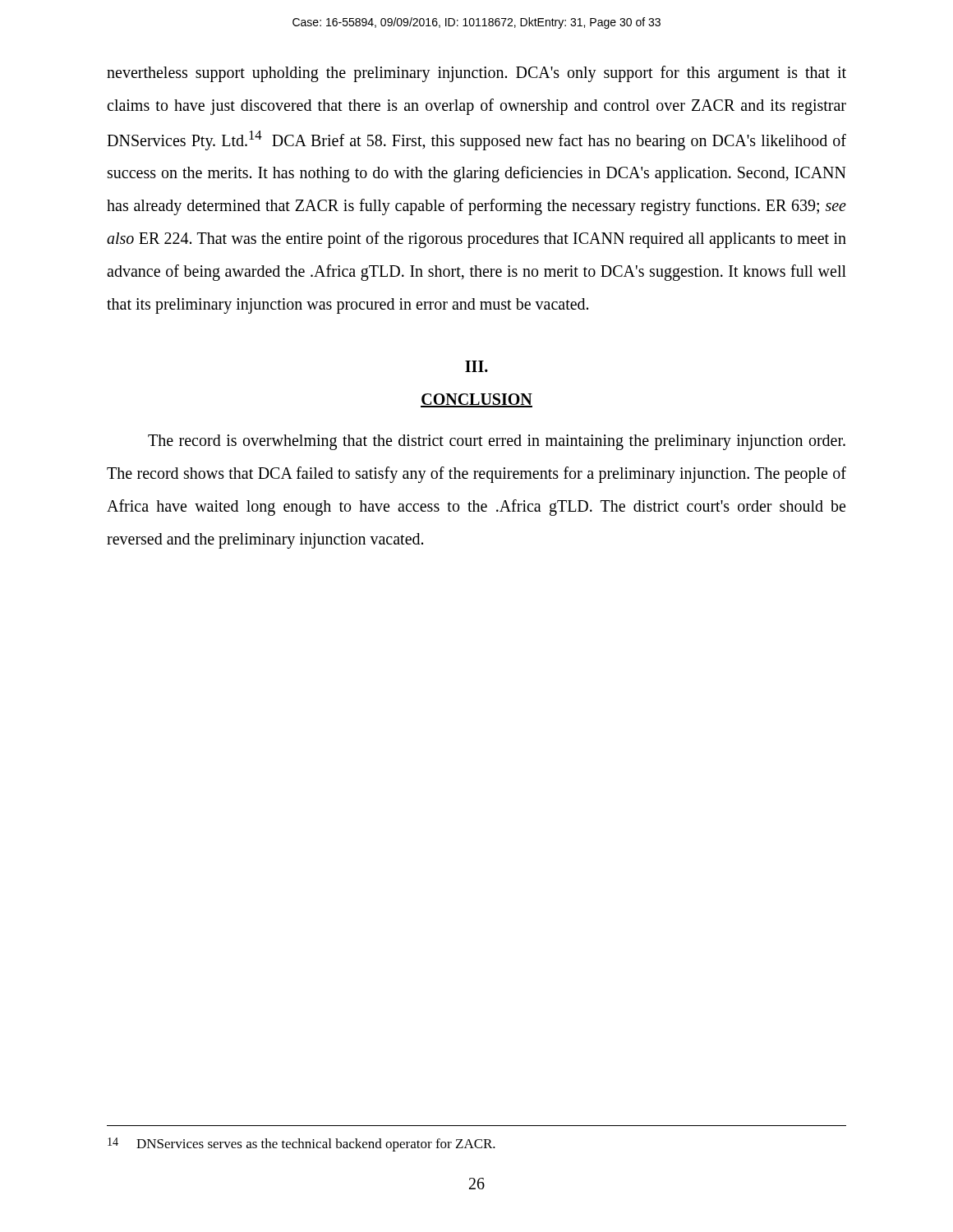Navigate to the text block starting "nevertheless support upholding the preliminary injunction. DCA's only"

(476, 188)
